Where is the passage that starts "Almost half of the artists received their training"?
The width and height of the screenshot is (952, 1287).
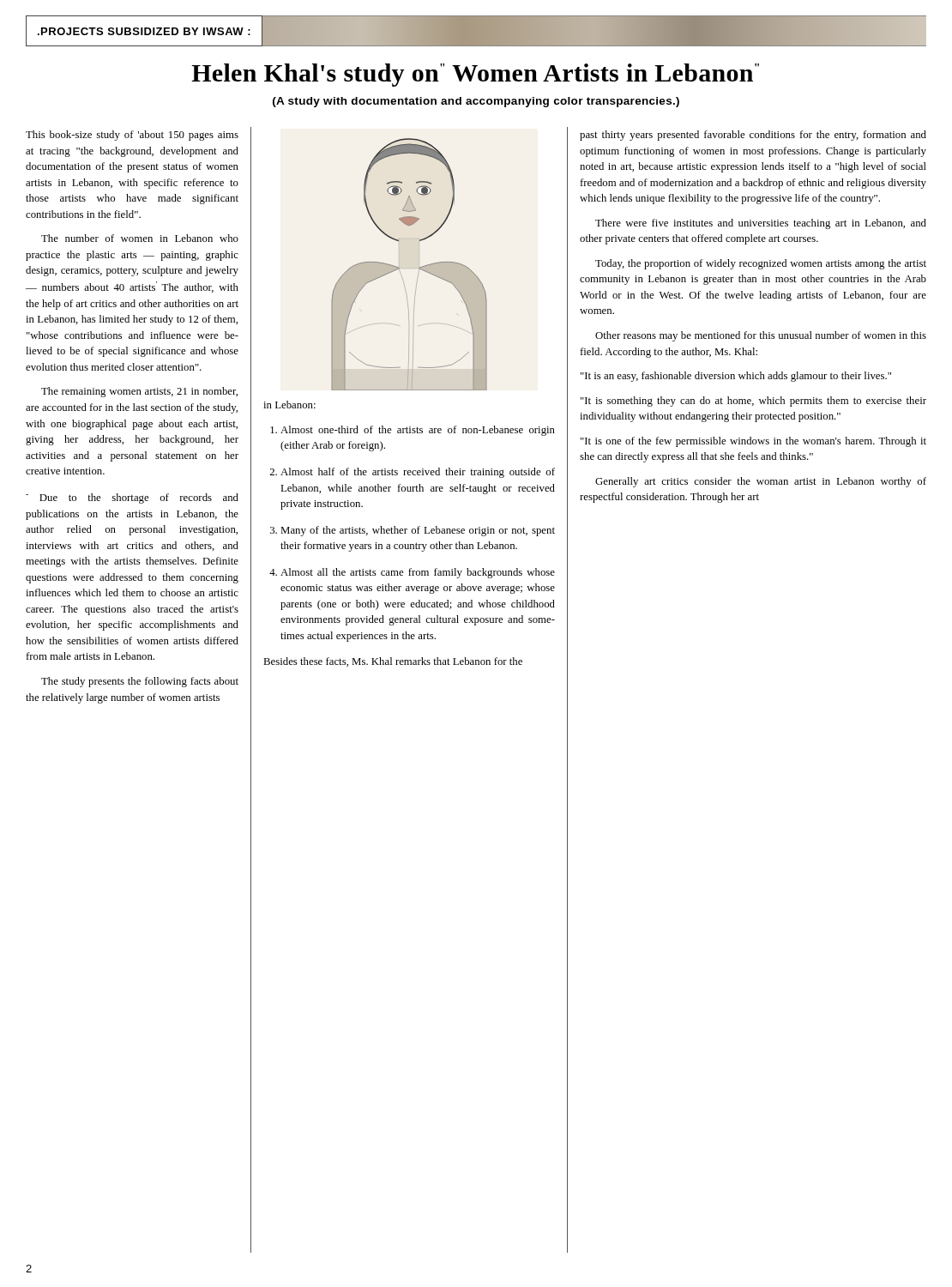point(418,488)
